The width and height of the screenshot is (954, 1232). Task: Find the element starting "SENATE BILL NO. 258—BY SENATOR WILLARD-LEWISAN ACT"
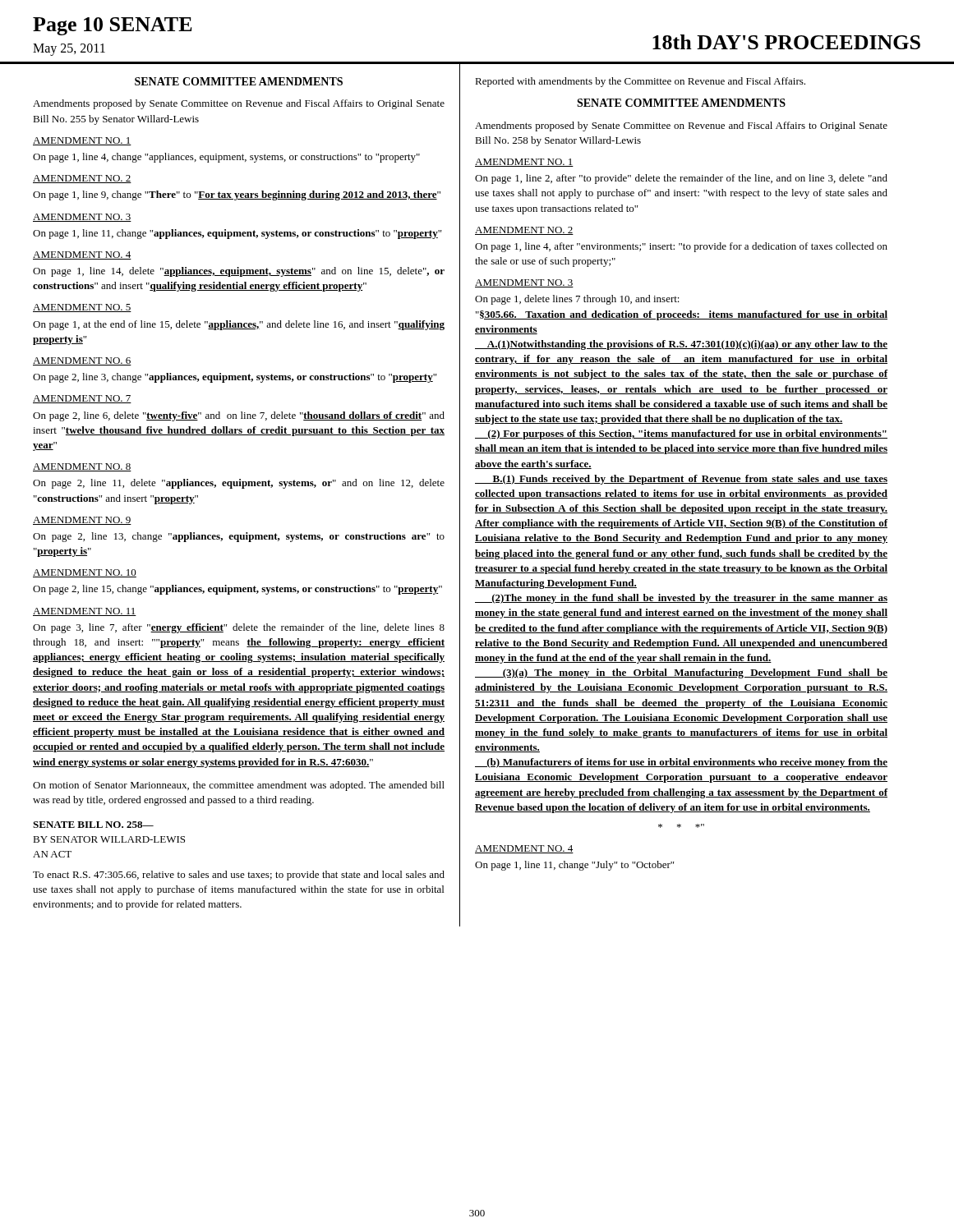[x=109, y=839]
